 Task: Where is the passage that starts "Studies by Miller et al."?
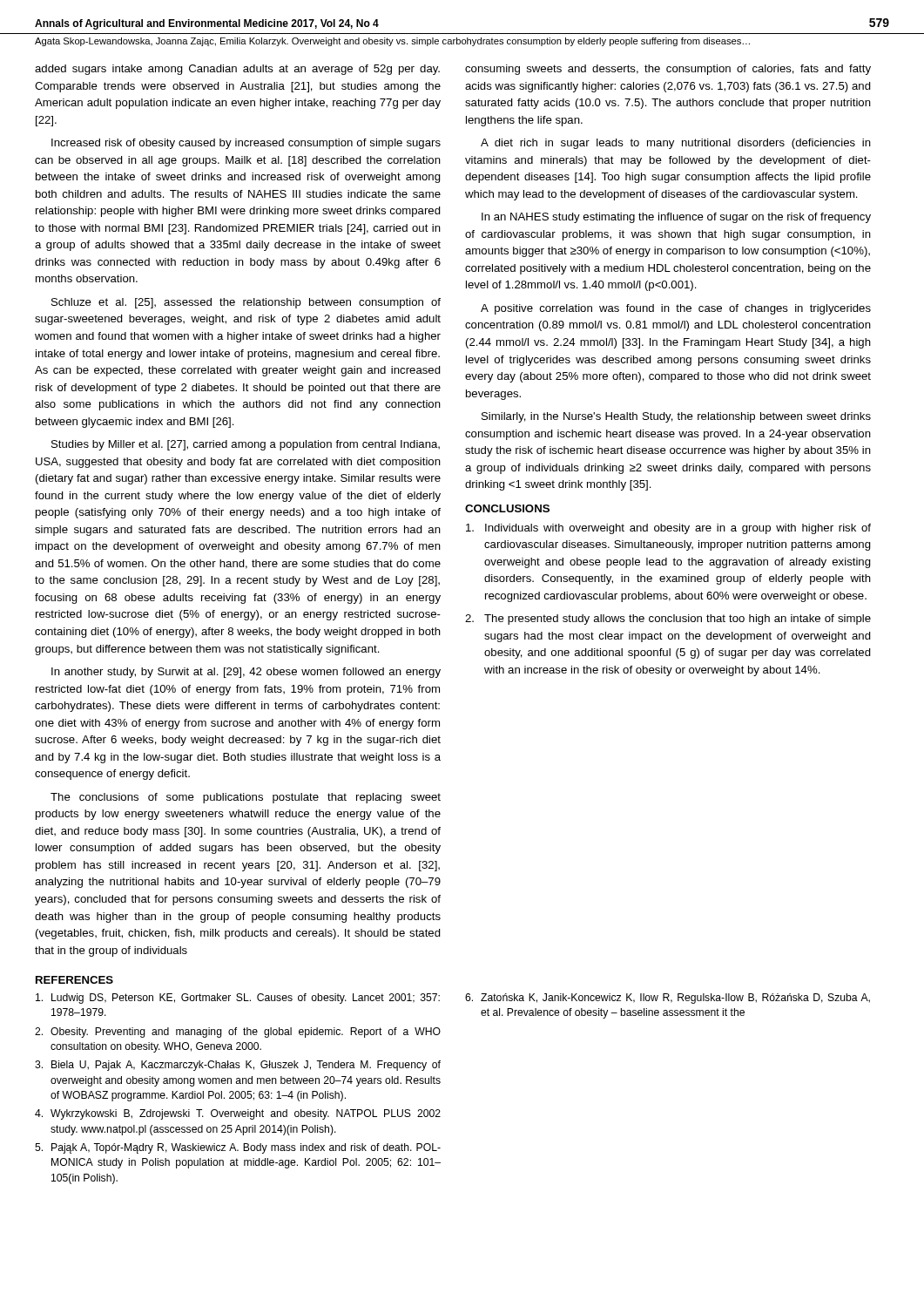pyautogui.click(x=238, y=546)
